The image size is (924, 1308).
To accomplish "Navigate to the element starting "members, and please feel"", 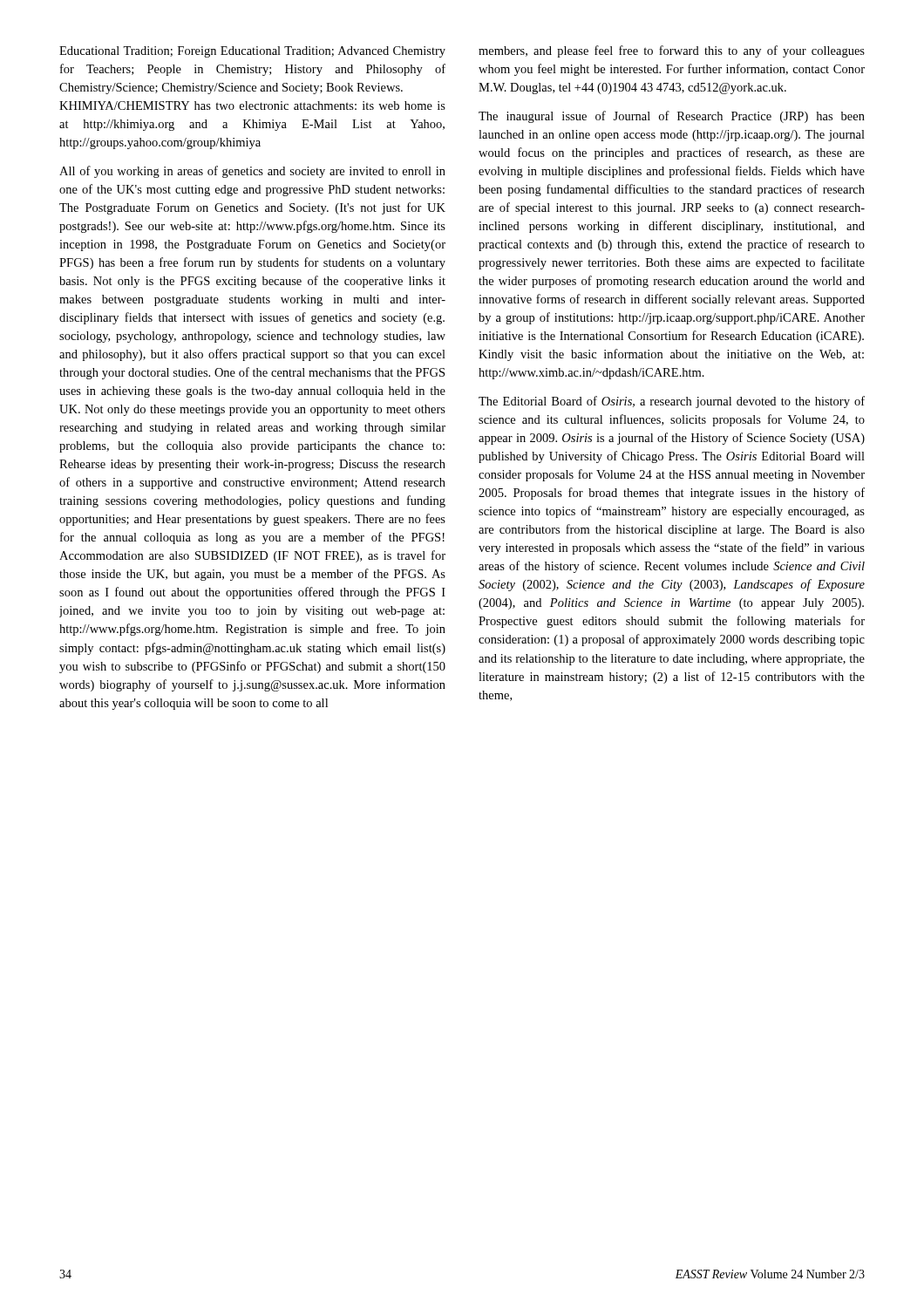I will pos(672,69).
